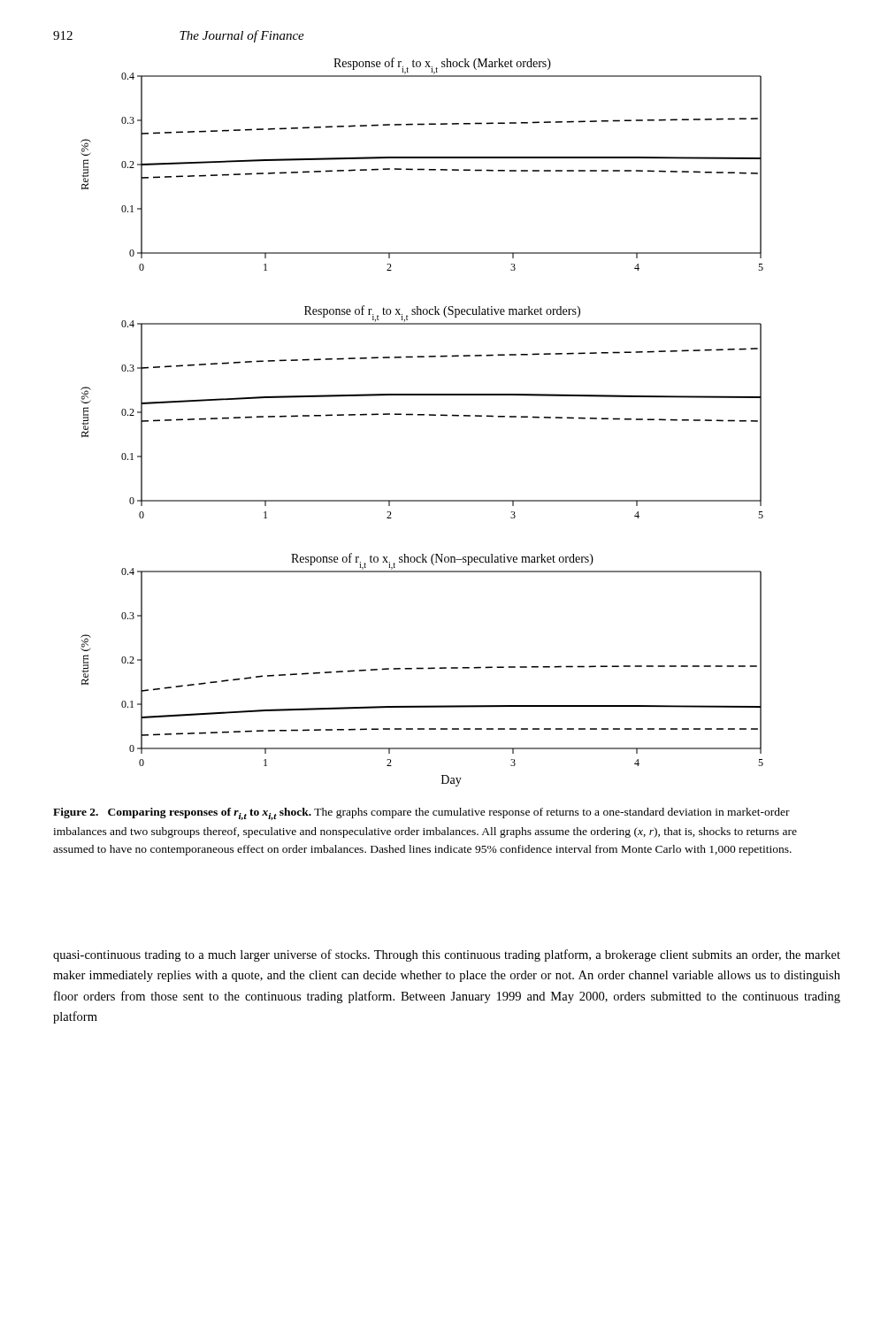896x1327 pixels.
Task: Locate the caption that reads "Figure 2. Comparing responses of ri,t"
Action: [x=425, y=830]
